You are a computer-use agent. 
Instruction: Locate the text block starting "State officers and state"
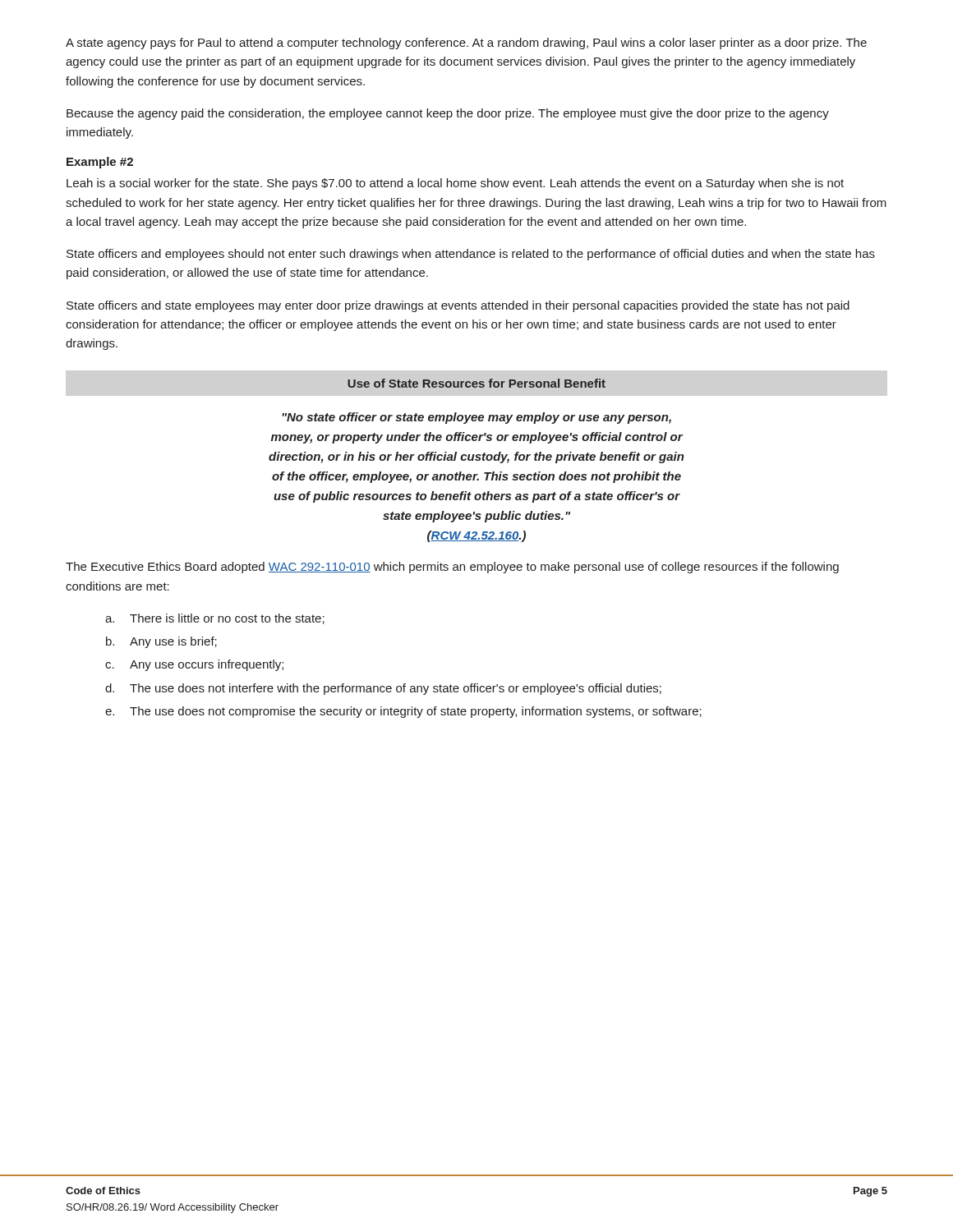pyautogui.click(x=458, y=324)
